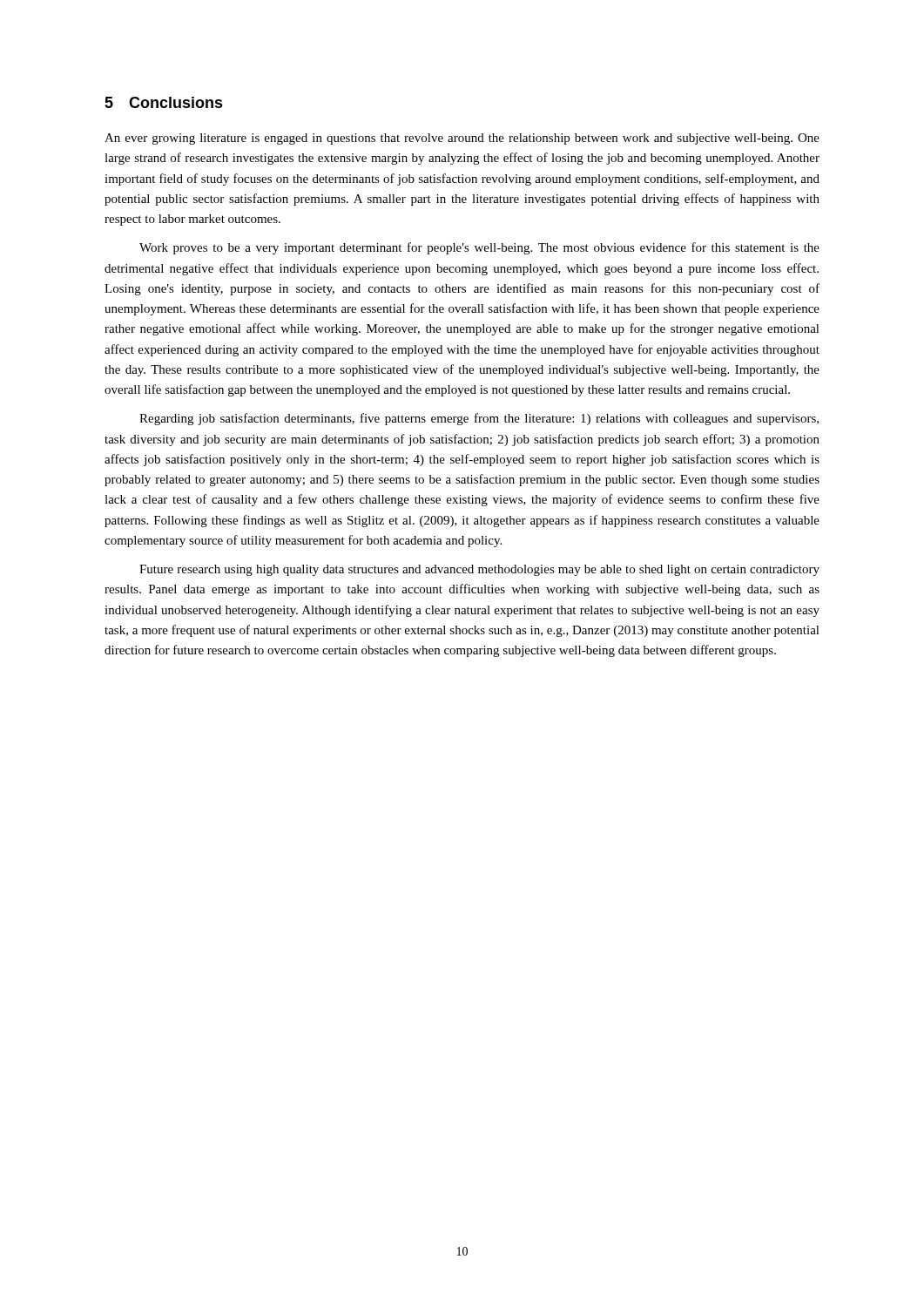Viewport: 924px width, 1307px height.
Task: Locate a section header
Action: click(164, 103)
